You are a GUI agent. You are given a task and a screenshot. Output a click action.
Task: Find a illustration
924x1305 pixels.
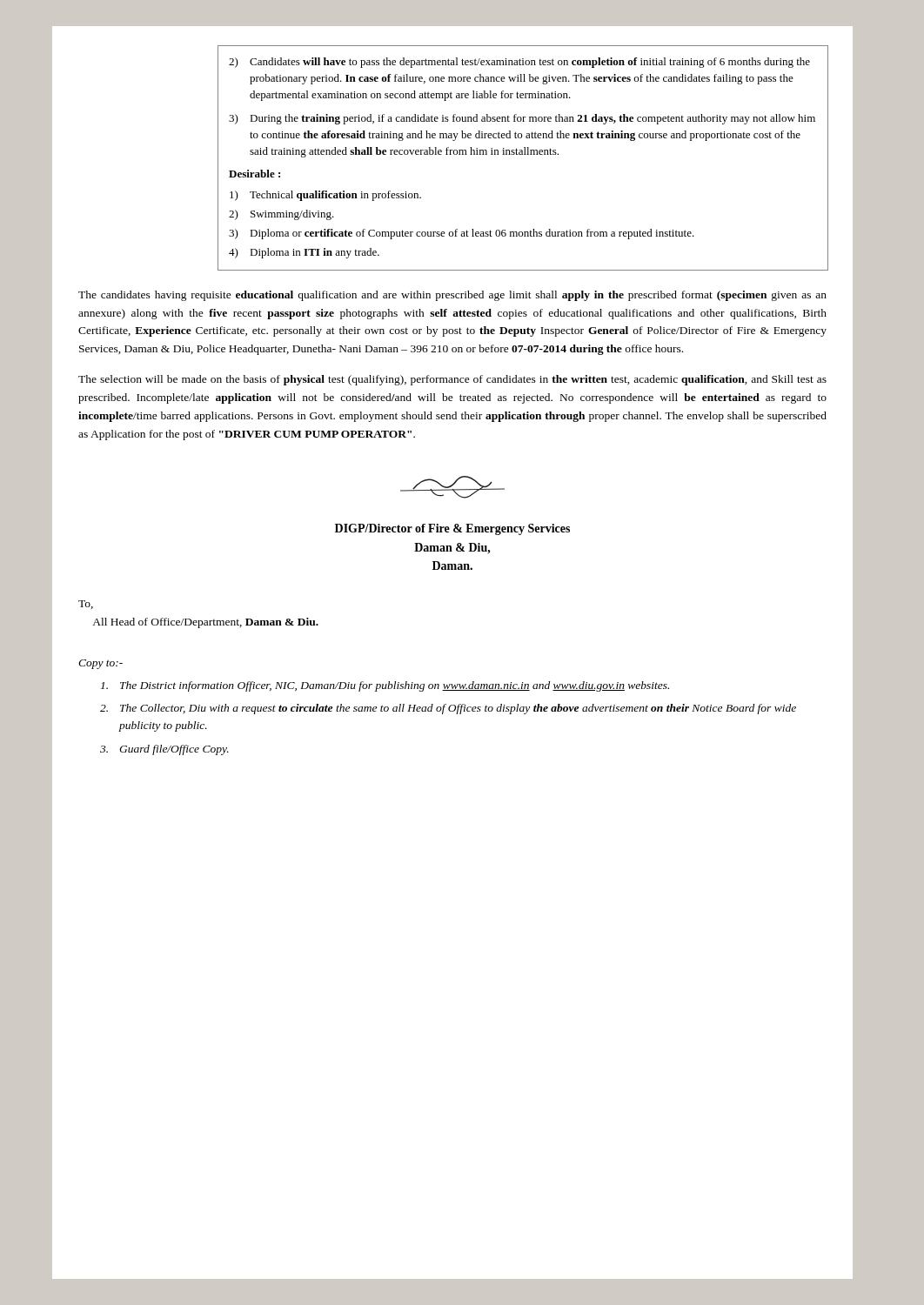tap(452, 490)
